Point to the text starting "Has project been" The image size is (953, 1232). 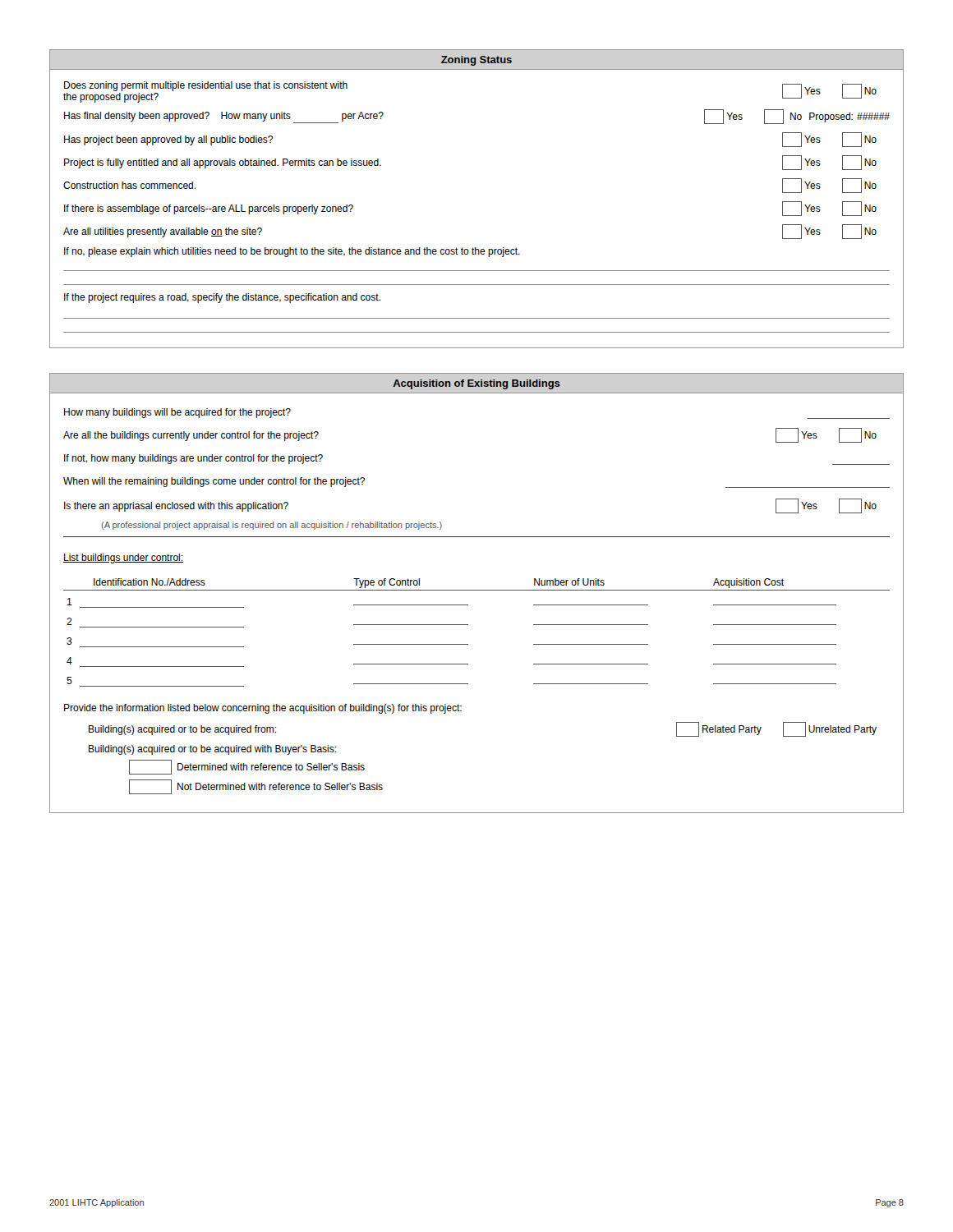click(x=166, y=139)
